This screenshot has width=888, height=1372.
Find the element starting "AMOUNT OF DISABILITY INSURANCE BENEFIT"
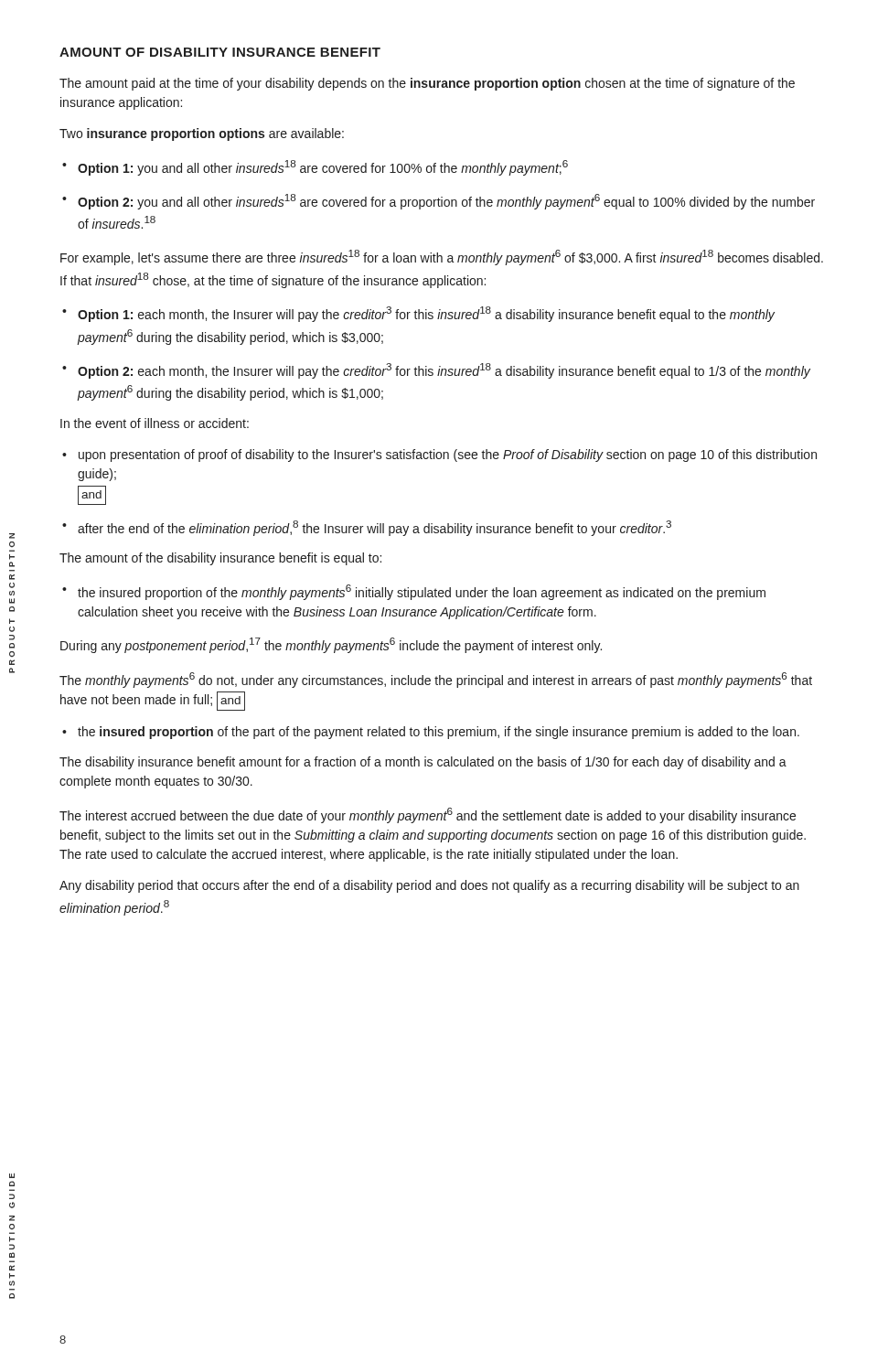pyautogui.click(x=220, y=52)
